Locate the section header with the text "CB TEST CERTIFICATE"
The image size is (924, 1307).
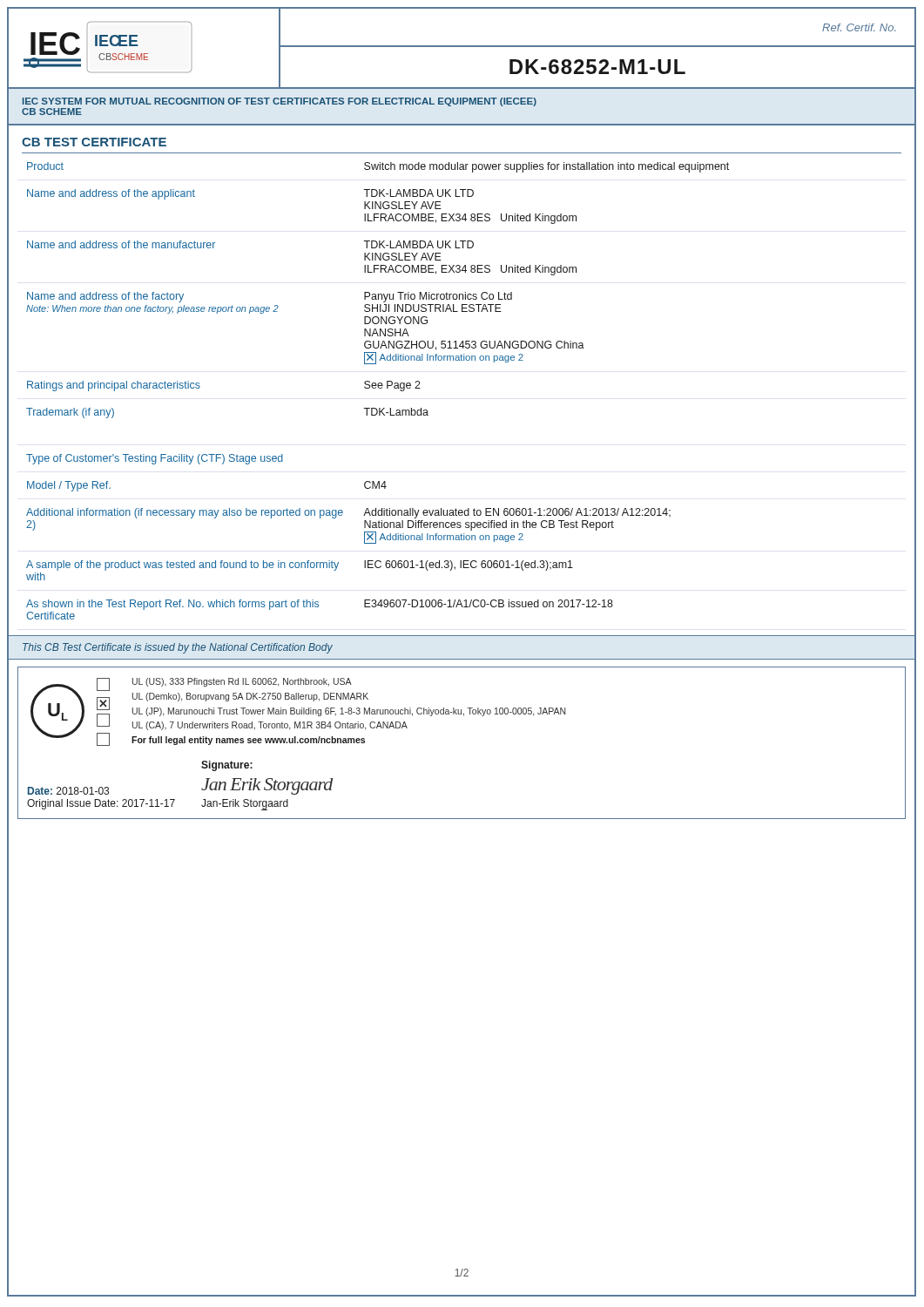coord(94,142)
